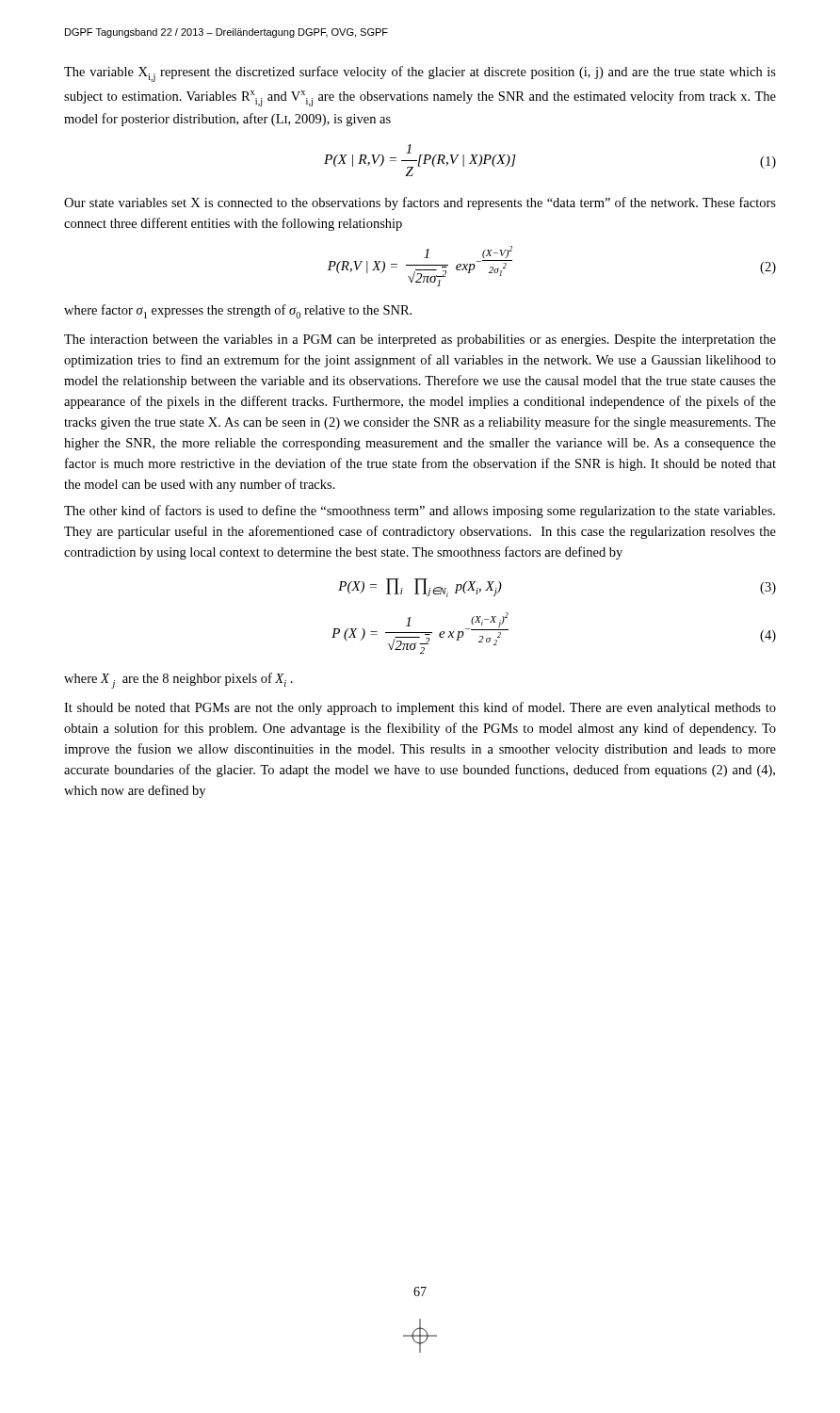Screen dimensions: 1413x840
Task: Find the element starting "P(X | R,V)"
Action: (x=420, y=161)
